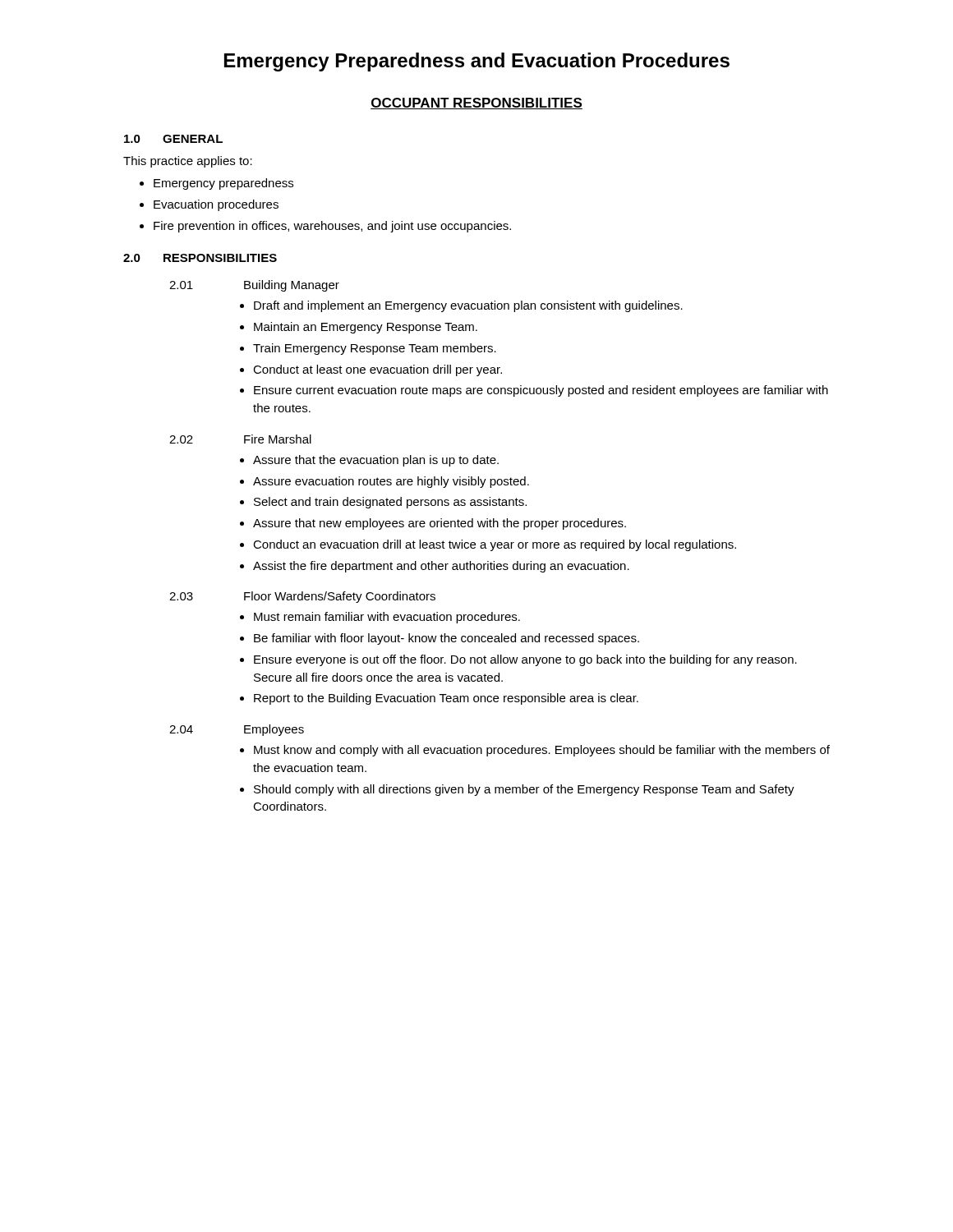Find the text block starting "1.0 GENERAL"

[x=173, y=138]
